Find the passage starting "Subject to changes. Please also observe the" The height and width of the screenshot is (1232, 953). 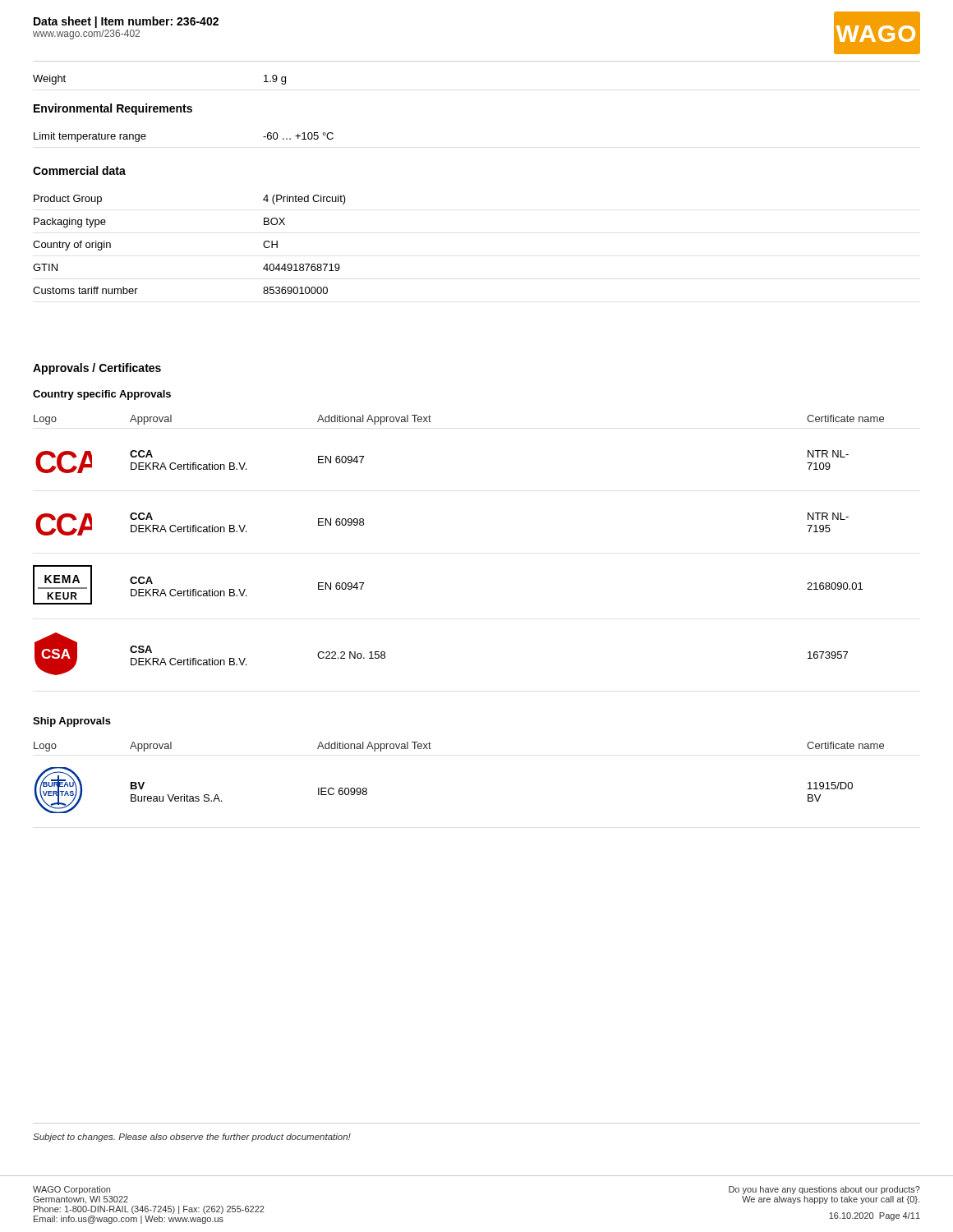192,1137
